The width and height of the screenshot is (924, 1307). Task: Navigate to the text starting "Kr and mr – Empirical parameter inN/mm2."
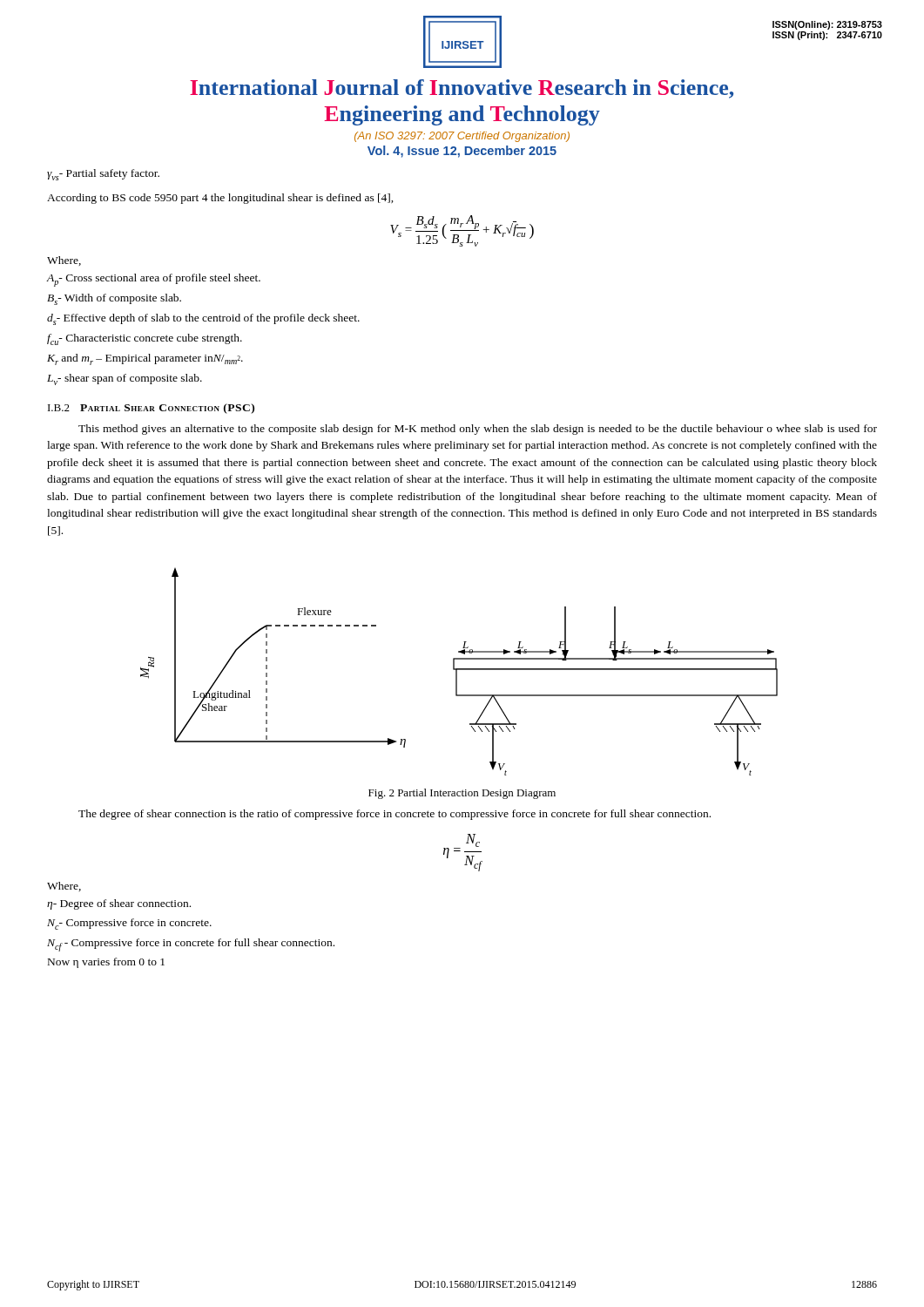point(145,359)
